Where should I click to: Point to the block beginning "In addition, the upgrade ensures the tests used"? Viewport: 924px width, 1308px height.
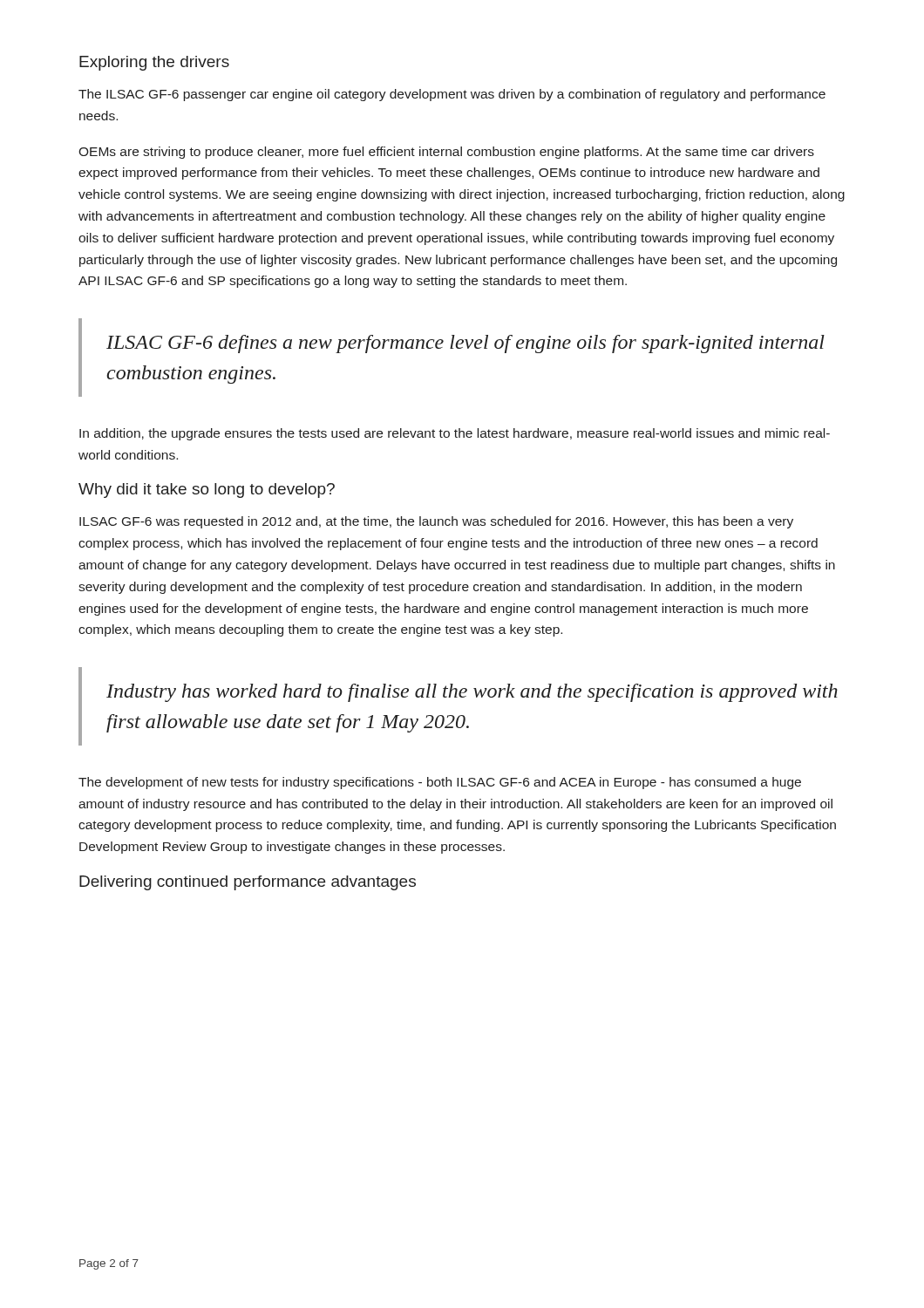pyautogui.click(x=454, y=444)
